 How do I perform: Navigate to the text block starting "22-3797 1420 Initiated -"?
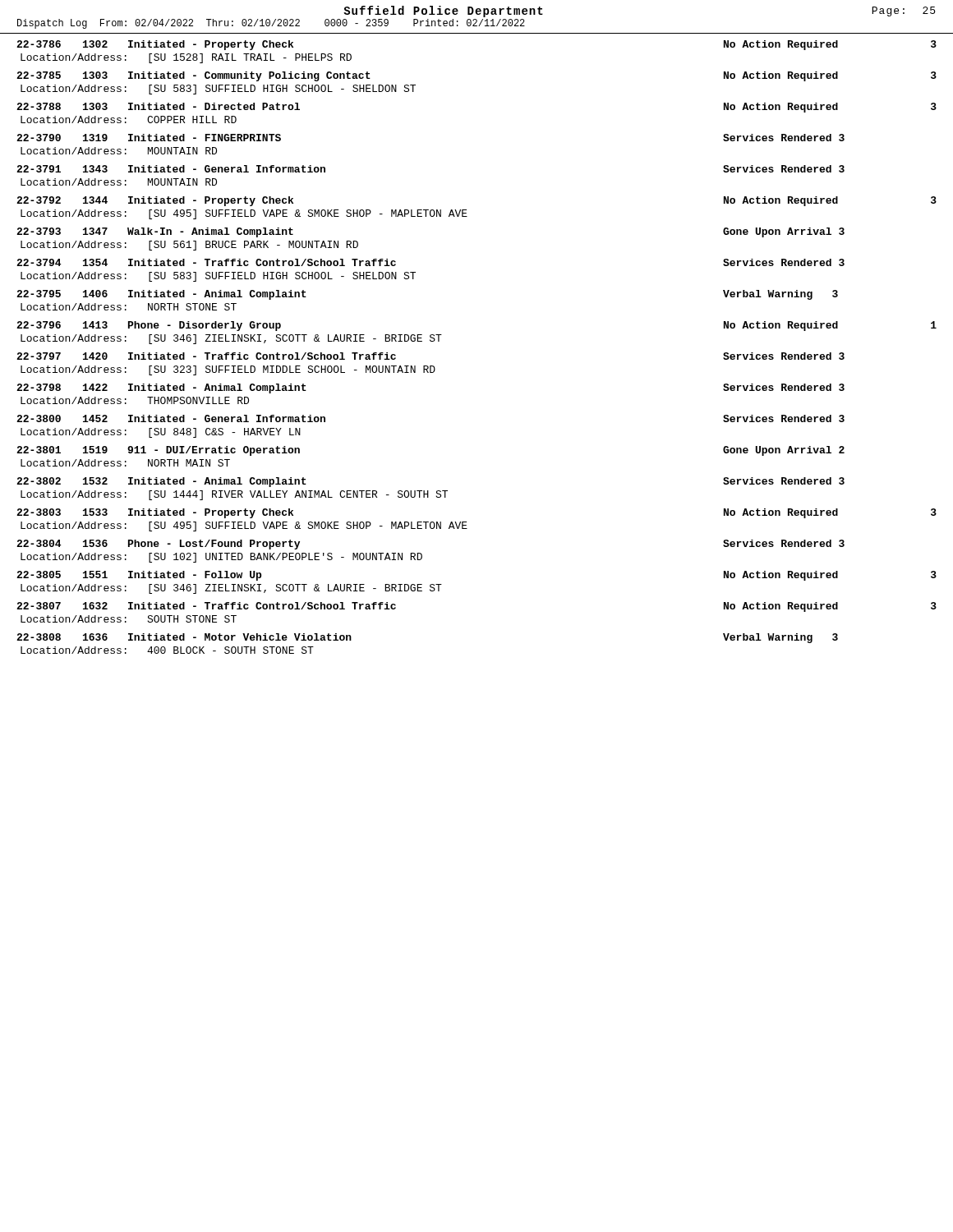coord(430,364)
